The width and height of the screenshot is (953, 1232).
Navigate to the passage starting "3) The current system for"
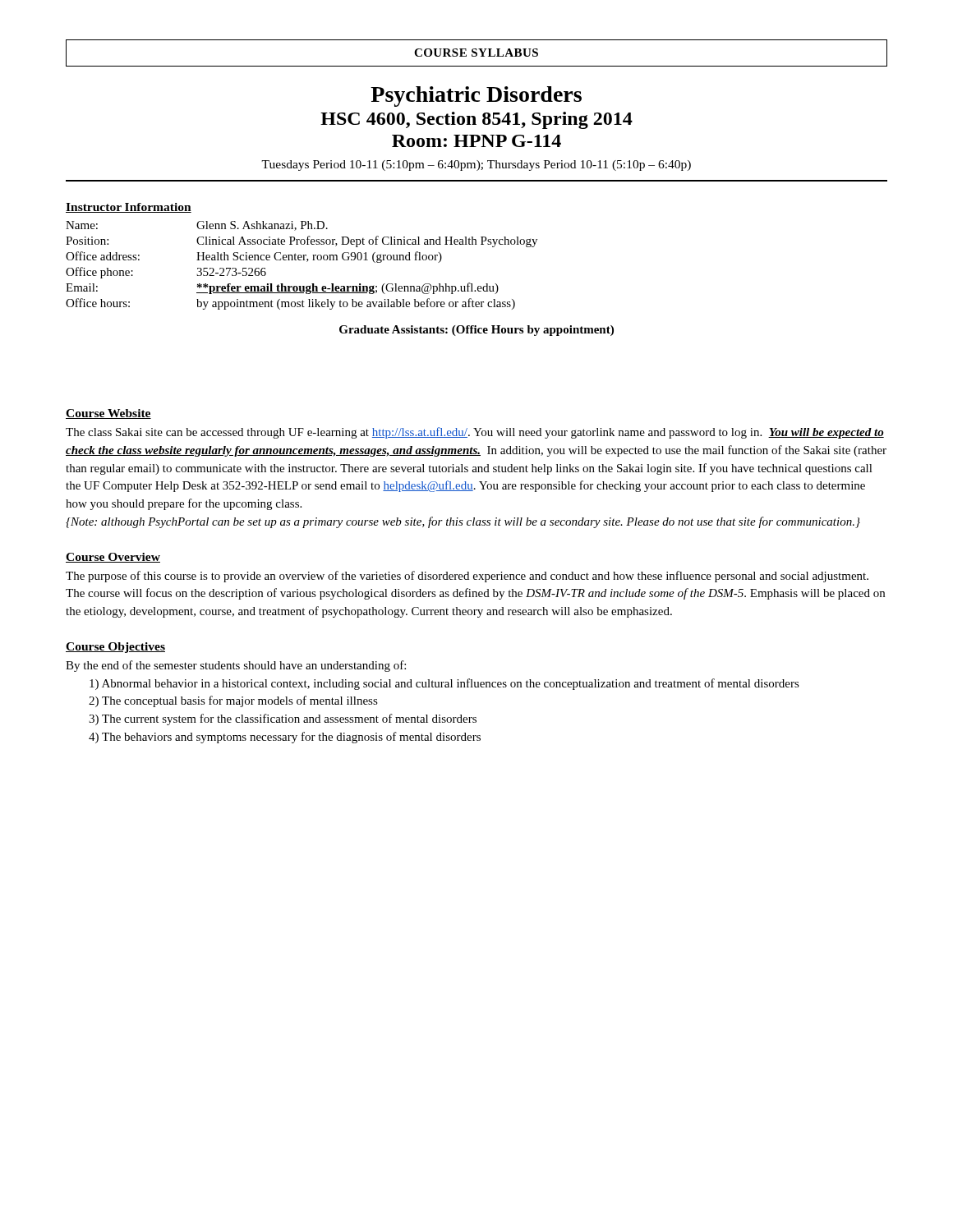[283, 719]
